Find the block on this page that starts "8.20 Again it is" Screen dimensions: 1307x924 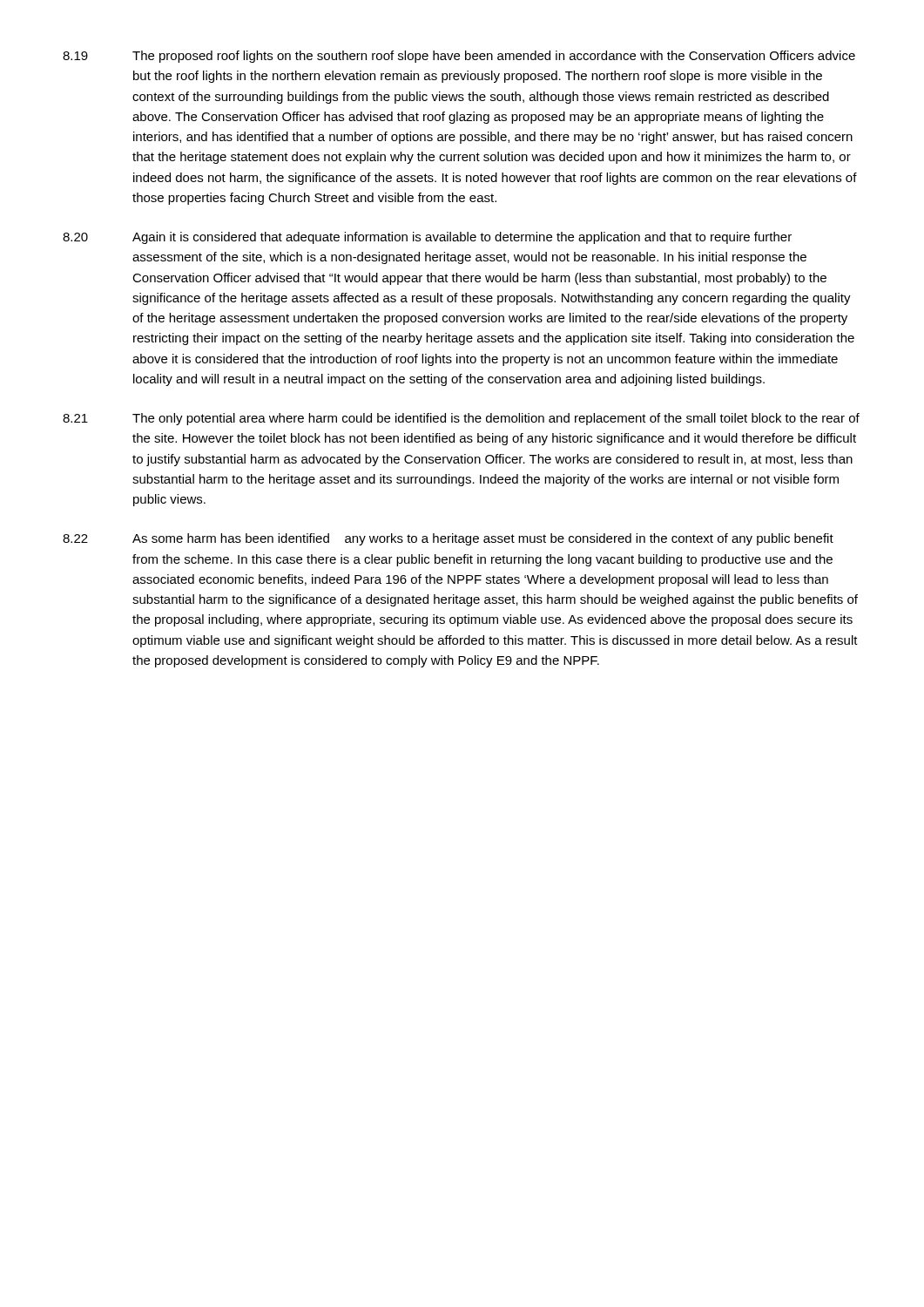click(x=462, y=308)
